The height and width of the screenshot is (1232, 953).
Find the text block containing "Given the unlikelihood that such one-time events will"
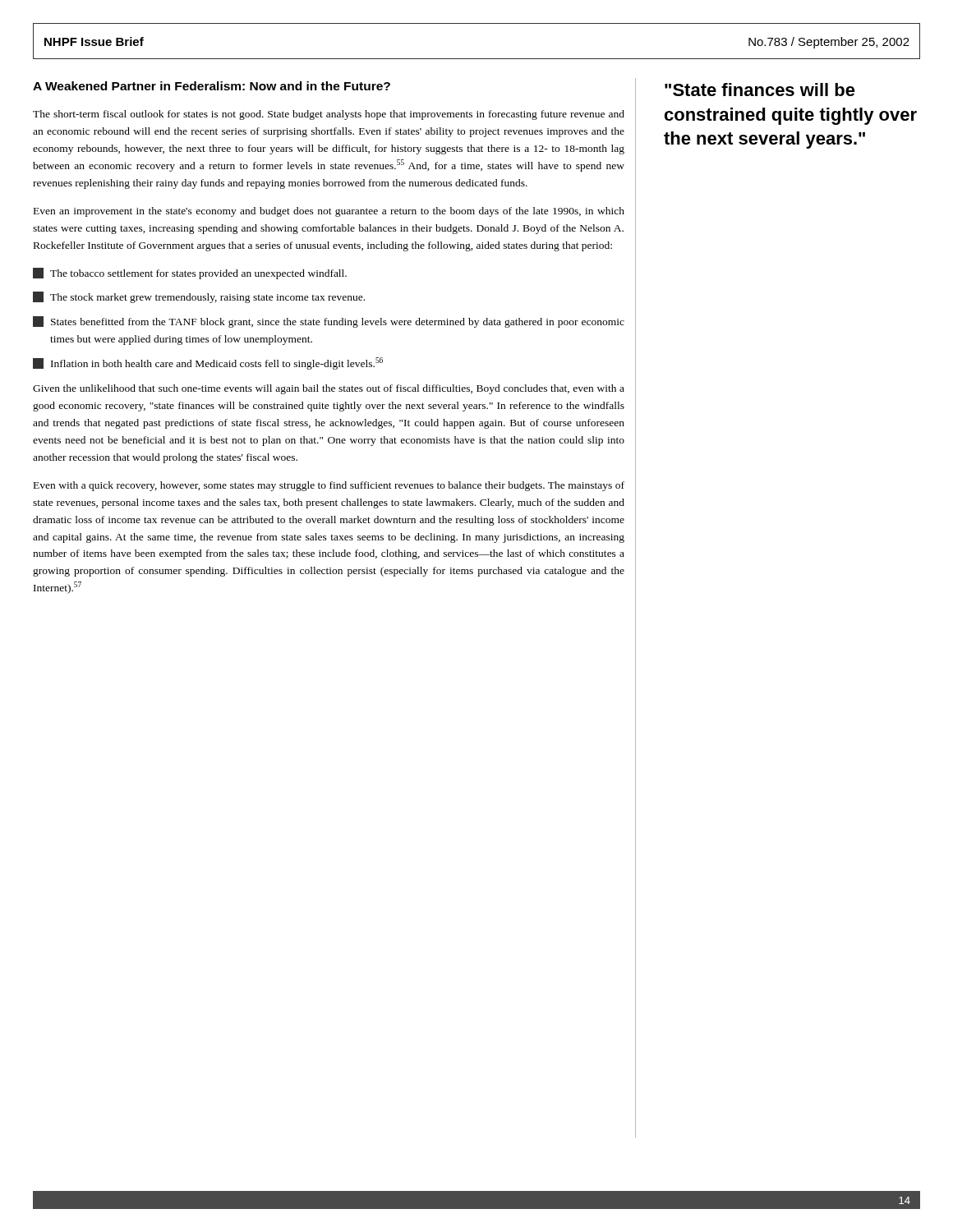point(329,423)
